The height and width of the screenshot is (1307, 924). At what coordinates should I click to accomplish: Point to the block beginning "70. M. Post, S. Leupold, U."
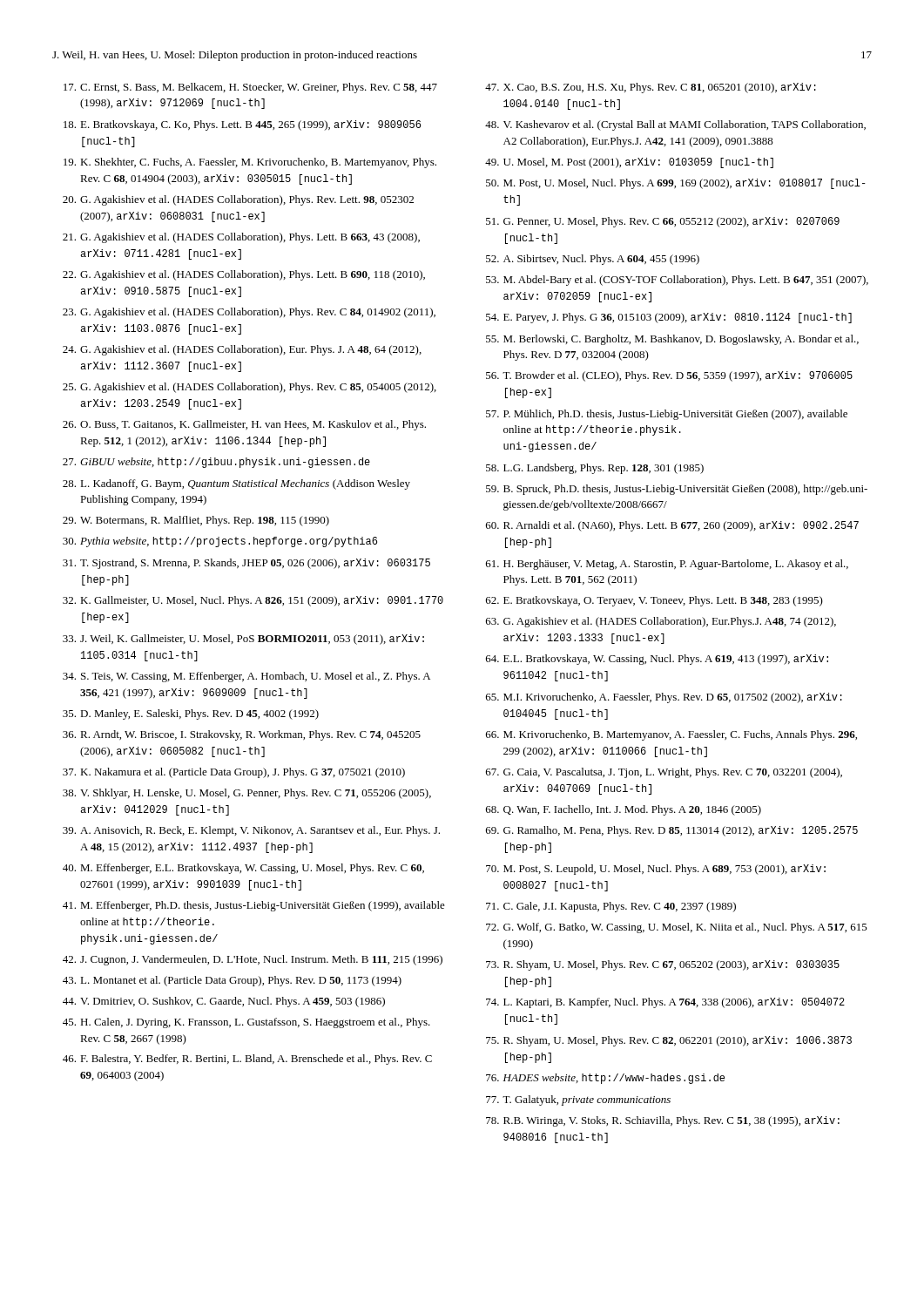pyautogui.click(x=673, y=877)
